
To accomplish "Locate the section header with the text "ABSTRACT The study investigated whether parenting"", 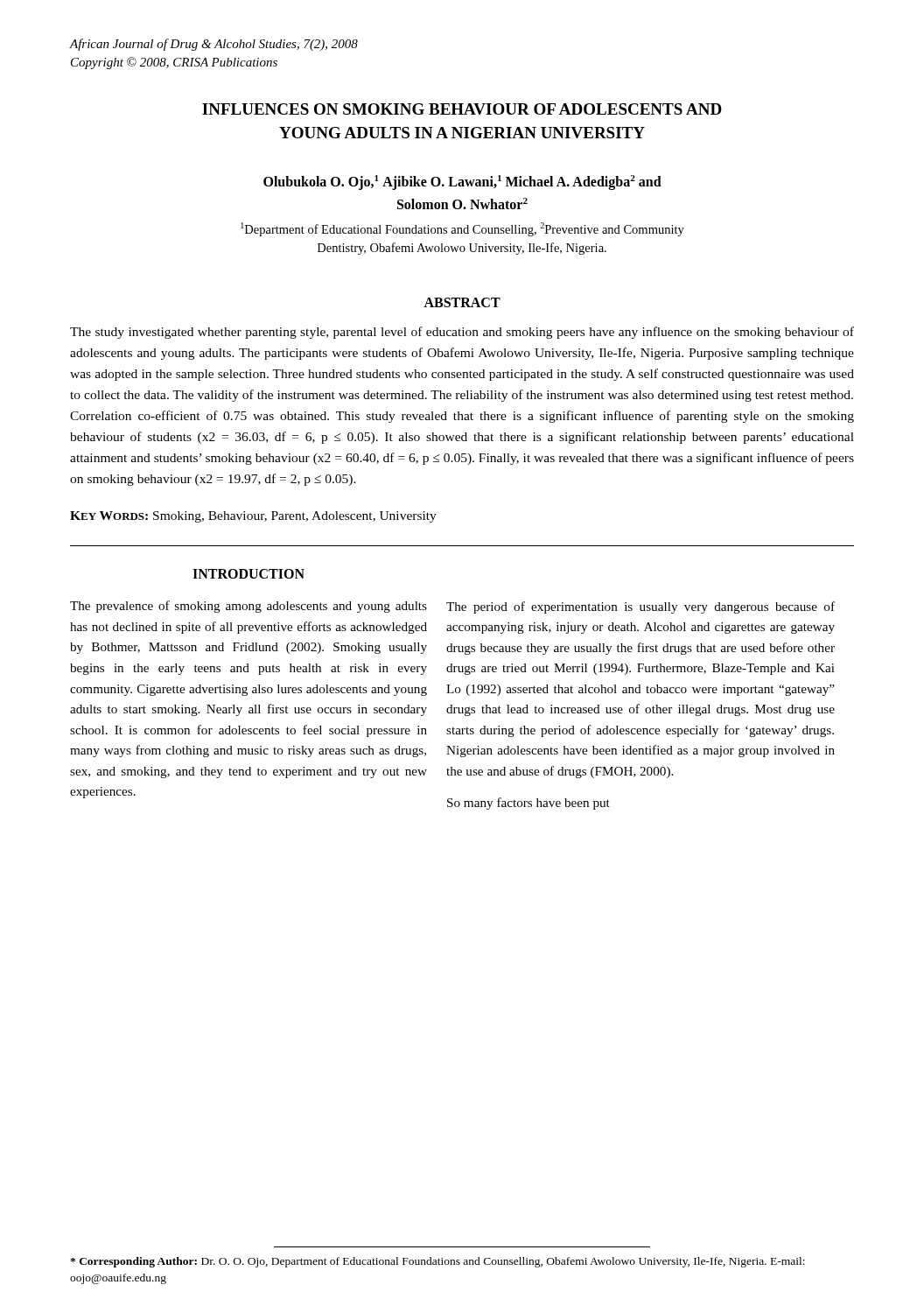I will pos(462,392).
